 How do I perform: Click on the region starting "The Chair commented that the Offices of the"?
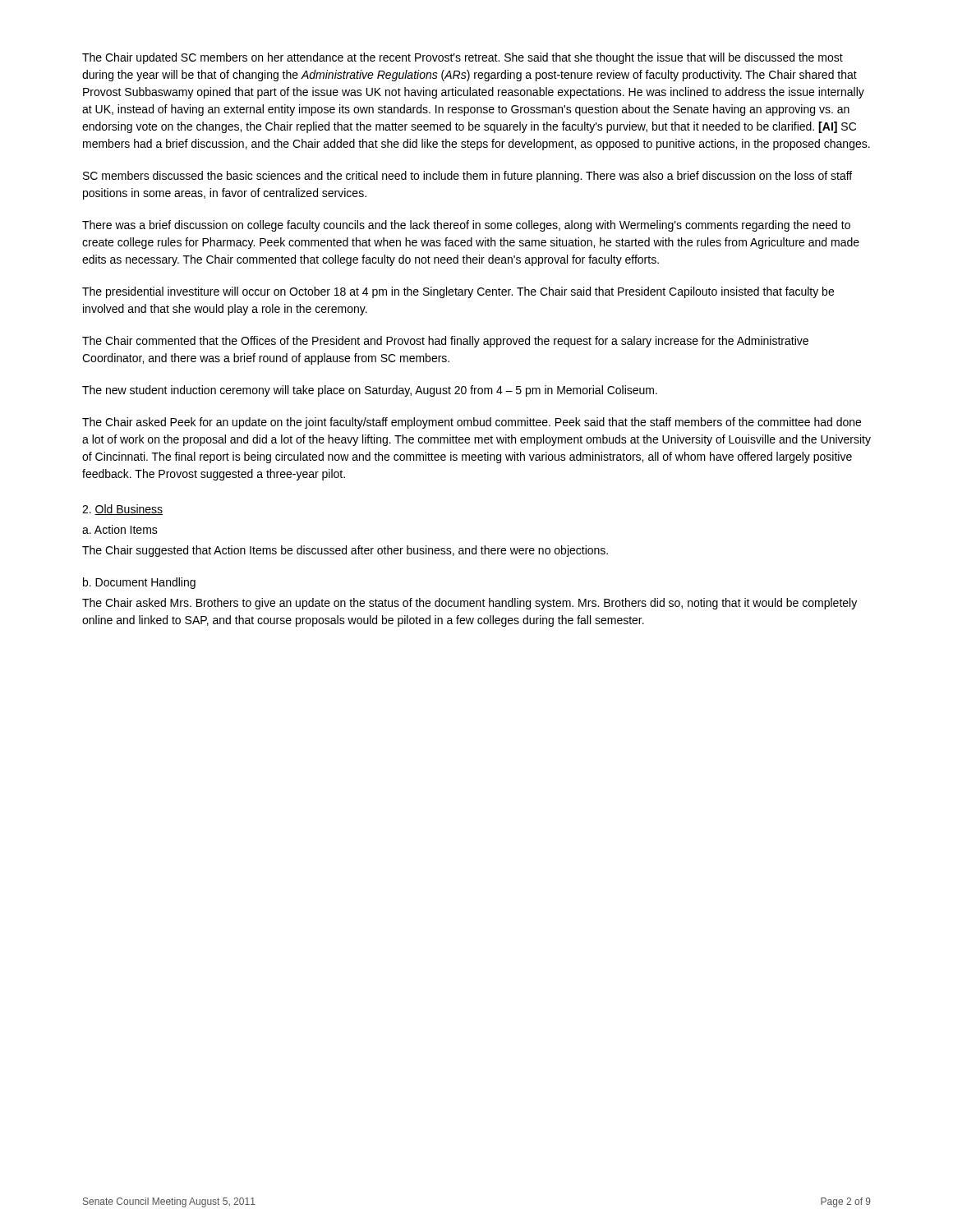pyautogui.click(x=445, y=349)
